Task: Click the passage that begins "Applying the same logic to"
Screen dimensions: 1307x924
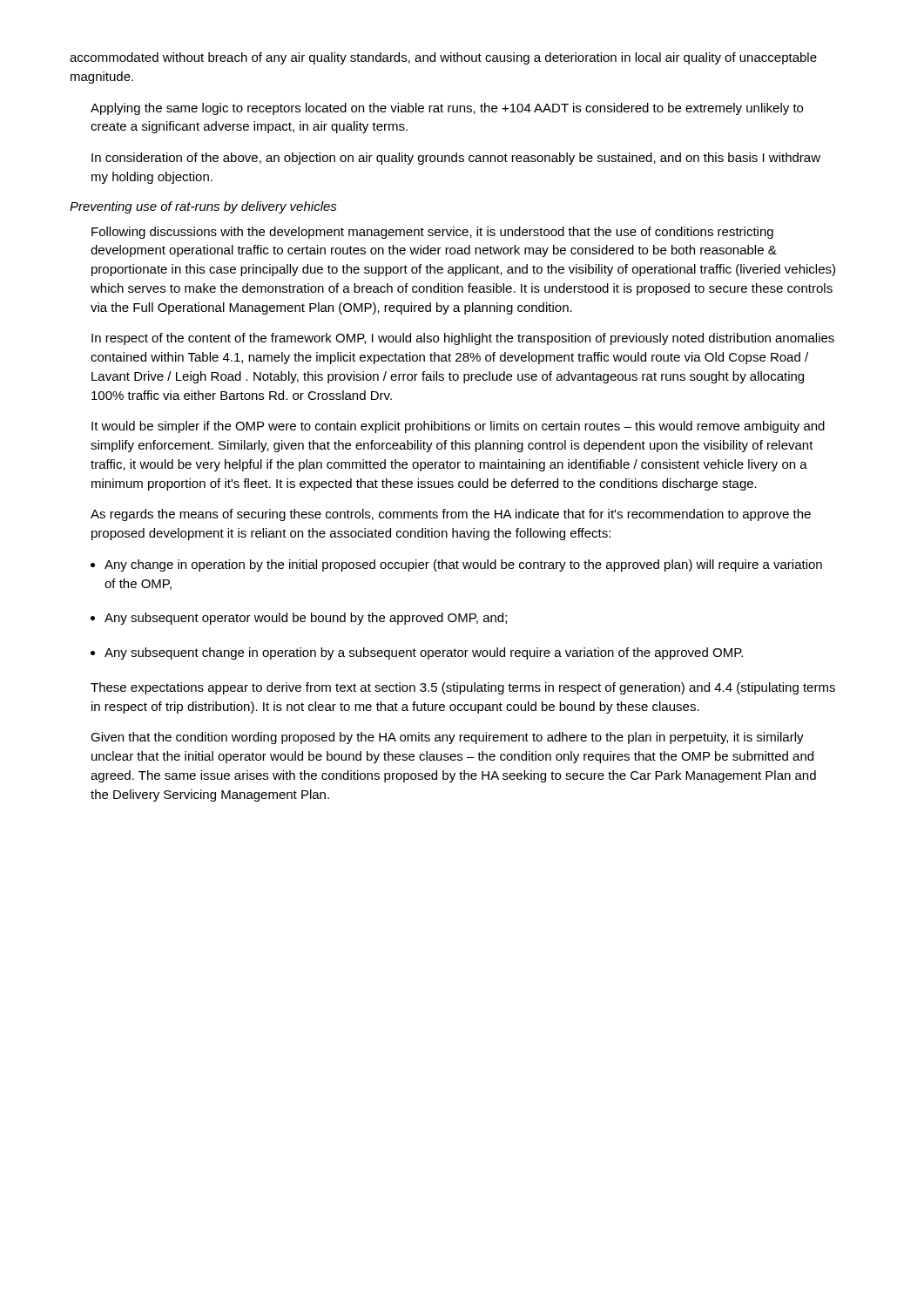Action: 447,117
